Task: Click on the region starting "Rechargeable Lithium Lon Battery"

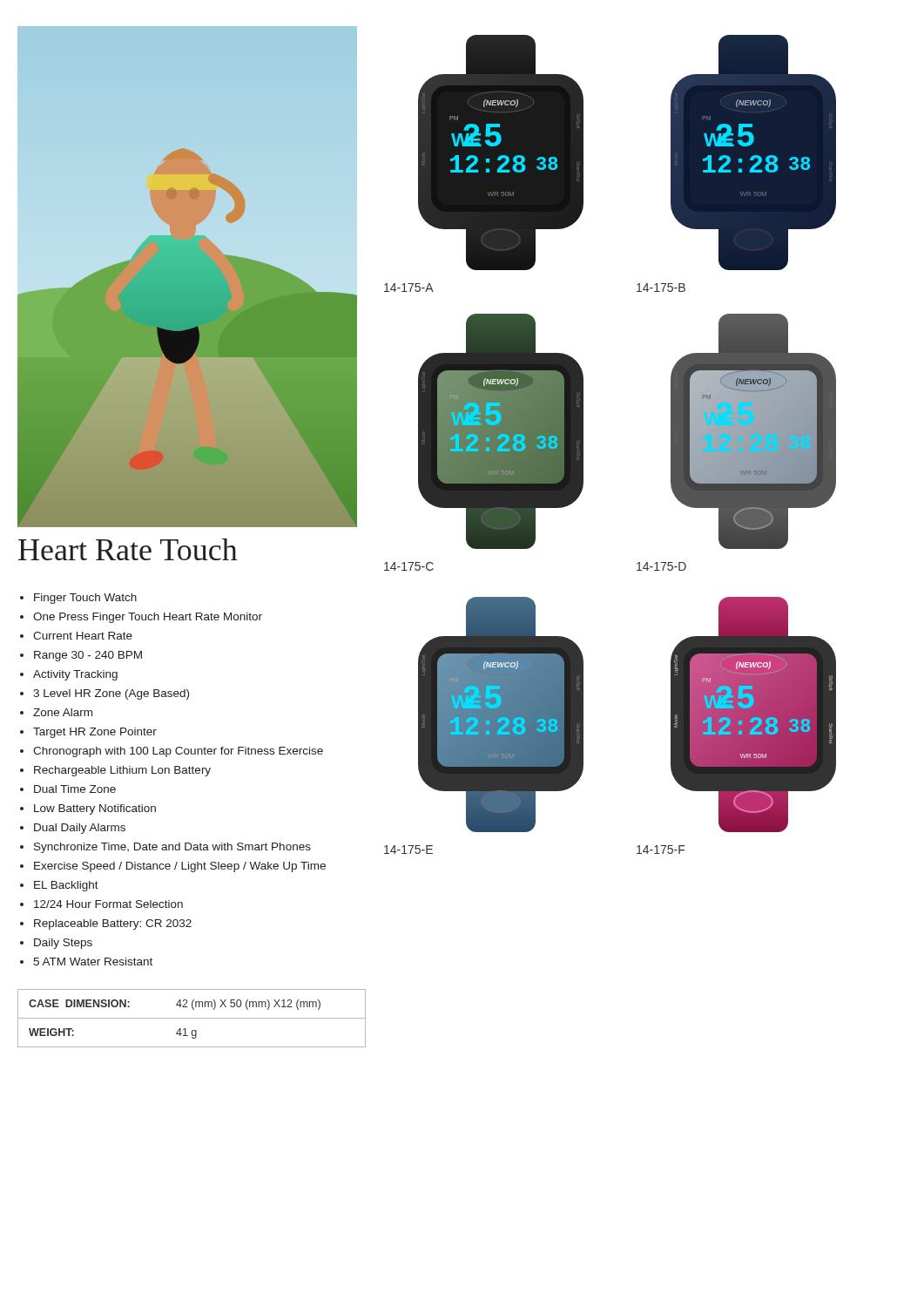Action: (x=192, y=770)
